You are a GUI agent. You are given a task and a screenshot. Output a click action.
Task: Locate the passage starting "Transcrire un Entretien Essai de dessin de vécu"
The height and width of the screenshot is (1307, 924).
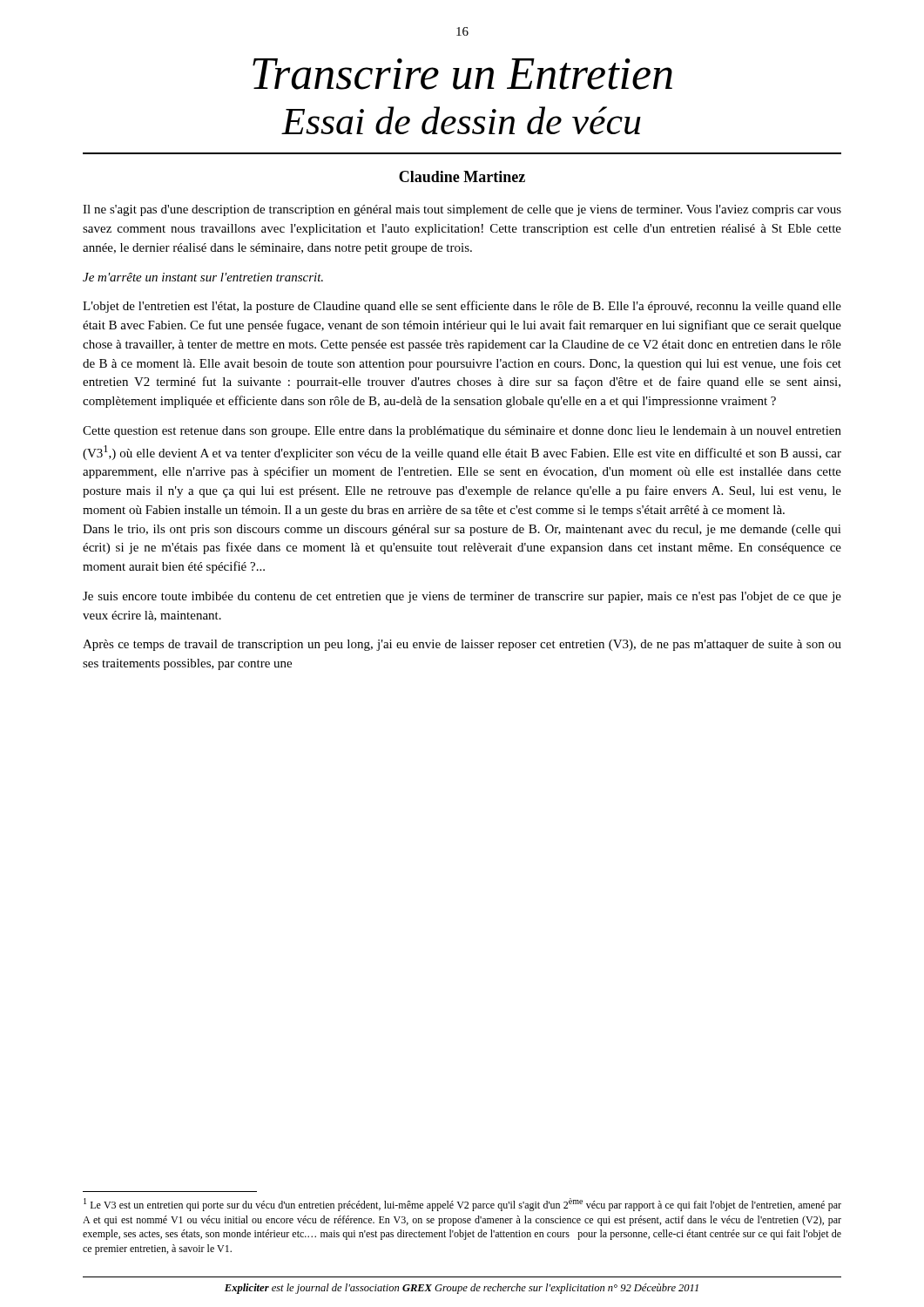point(462,96)
